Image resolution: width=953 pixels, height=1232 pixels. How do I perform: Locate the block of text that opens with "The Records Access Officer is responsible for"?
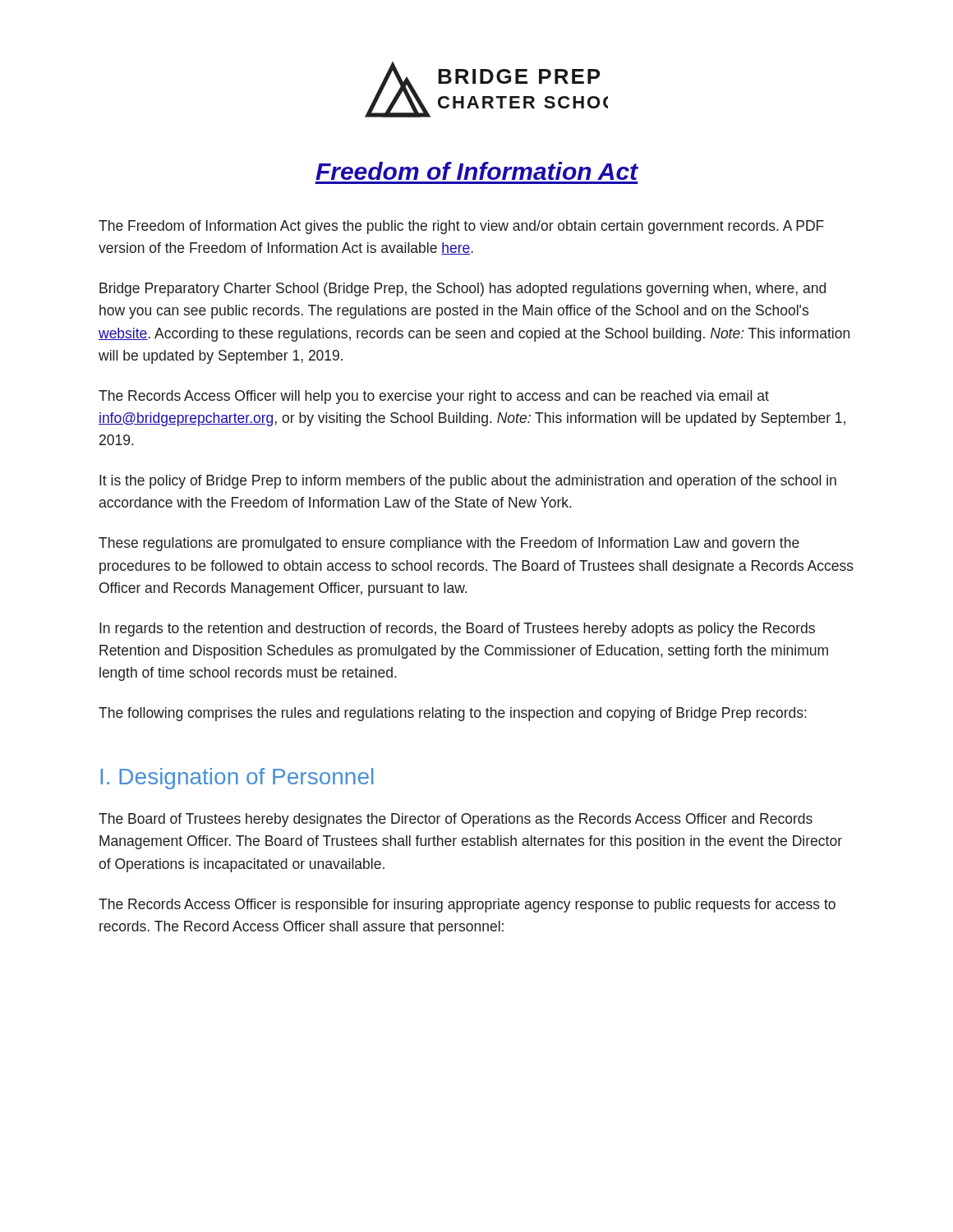click(x=467, y=915)
